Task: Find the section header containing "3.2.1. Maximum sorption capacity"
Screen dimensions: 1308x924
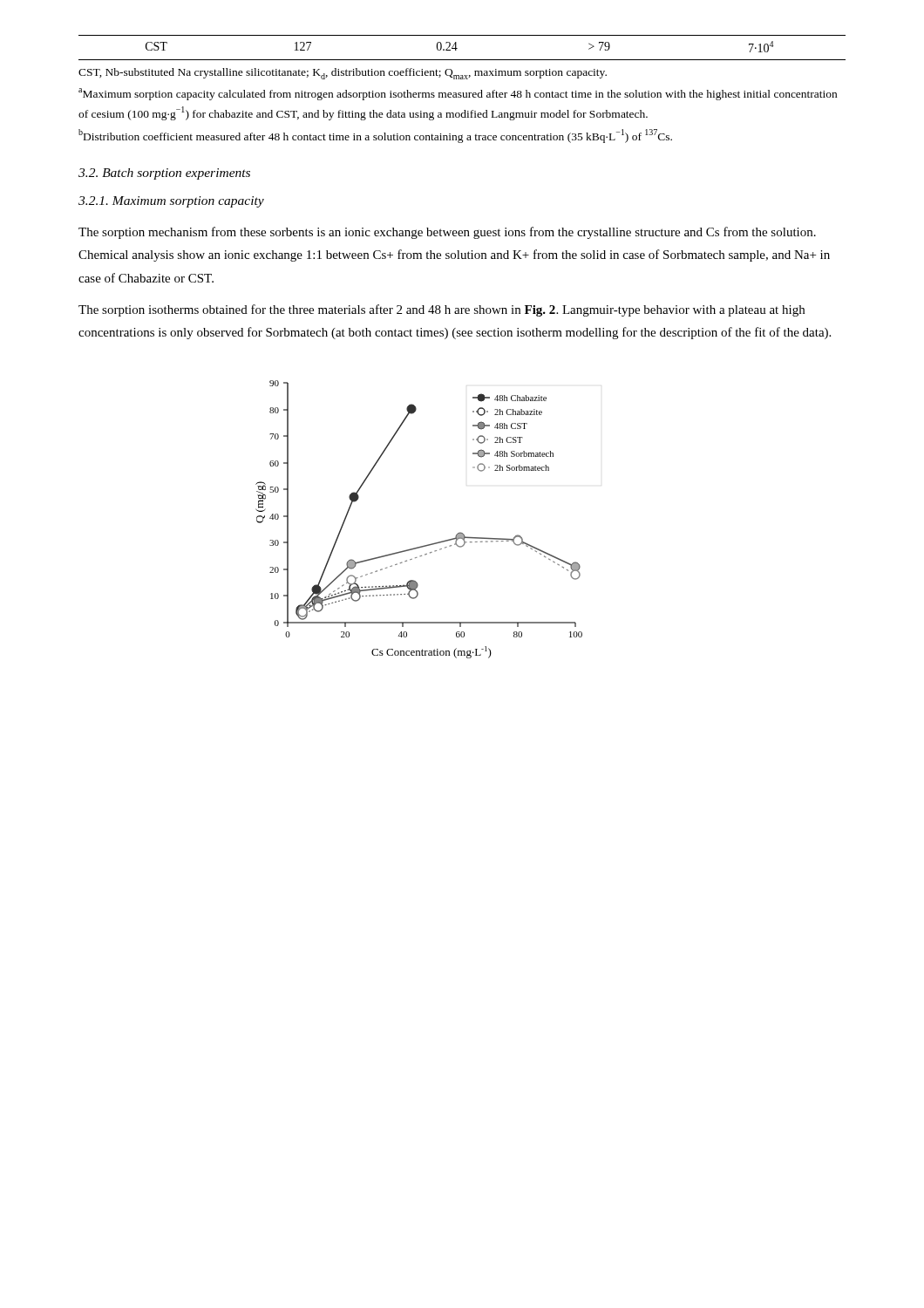Action: tap(171, 200)
